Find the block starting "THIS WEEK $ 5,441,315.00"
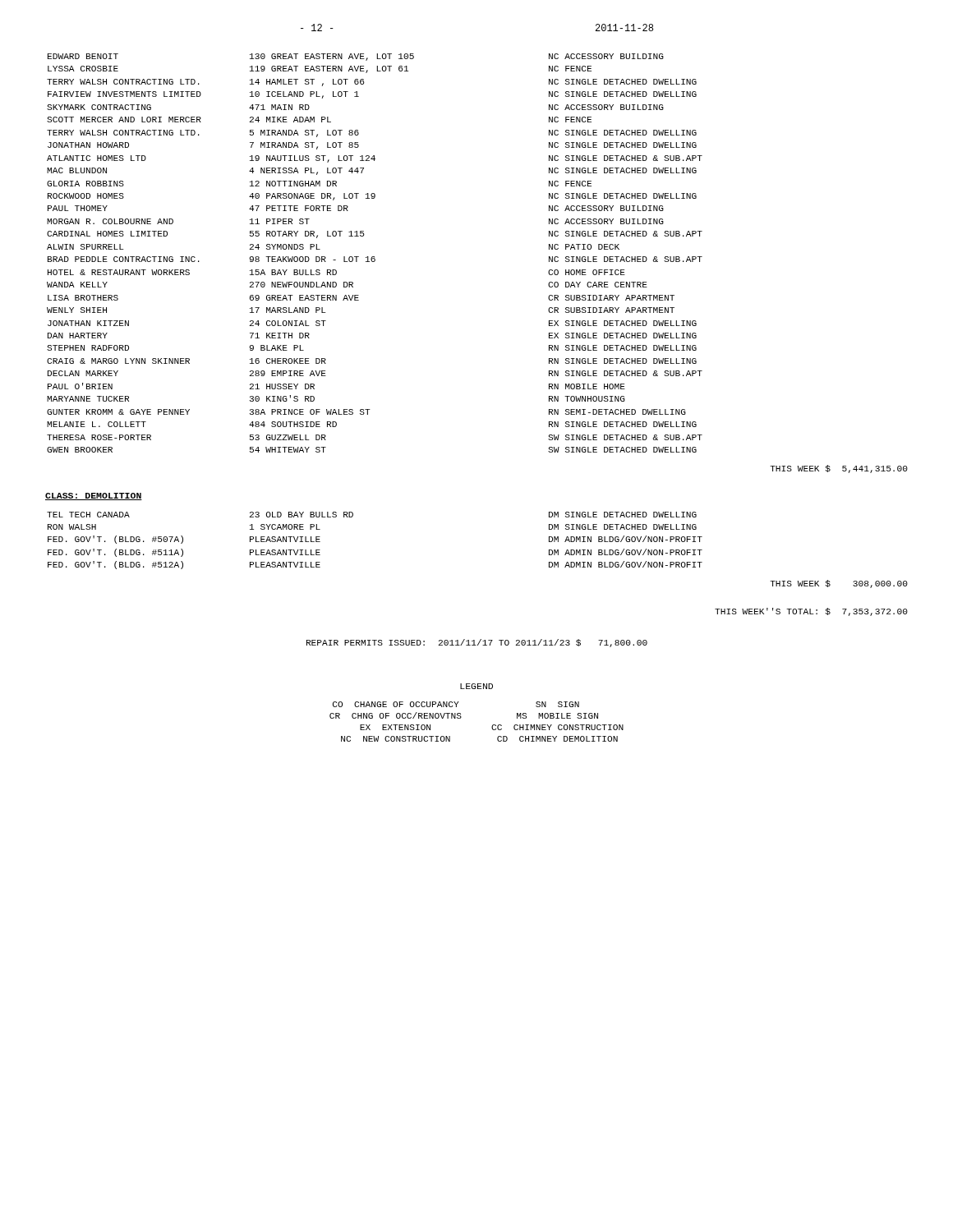Screen dimensions: 1232x953 point(839,469)
